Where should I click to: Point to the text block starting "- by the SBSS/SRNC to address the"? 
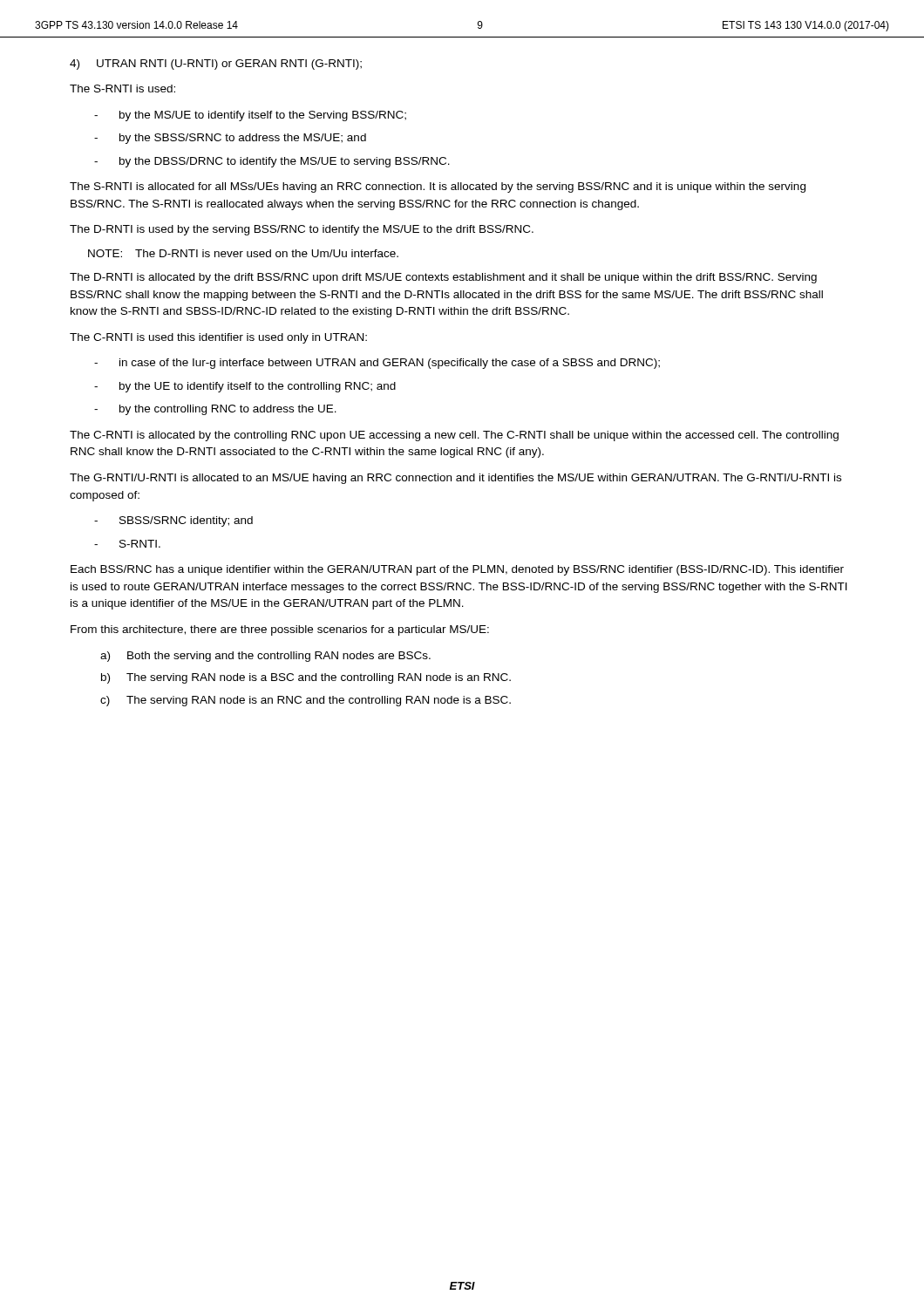tap(230, 139)
